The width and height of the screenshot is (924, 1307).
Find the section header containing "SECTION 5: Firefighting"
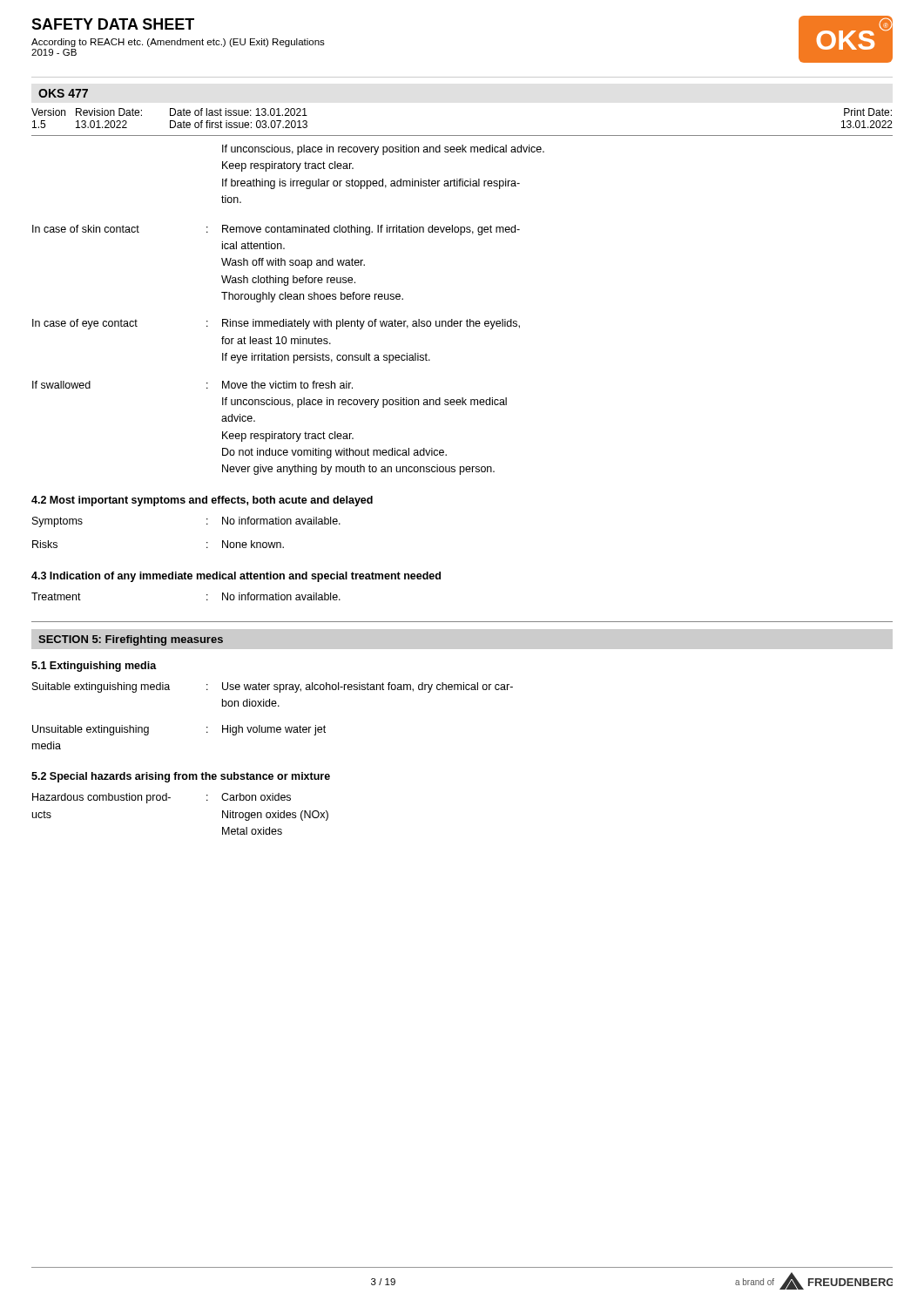click(131, 639)
